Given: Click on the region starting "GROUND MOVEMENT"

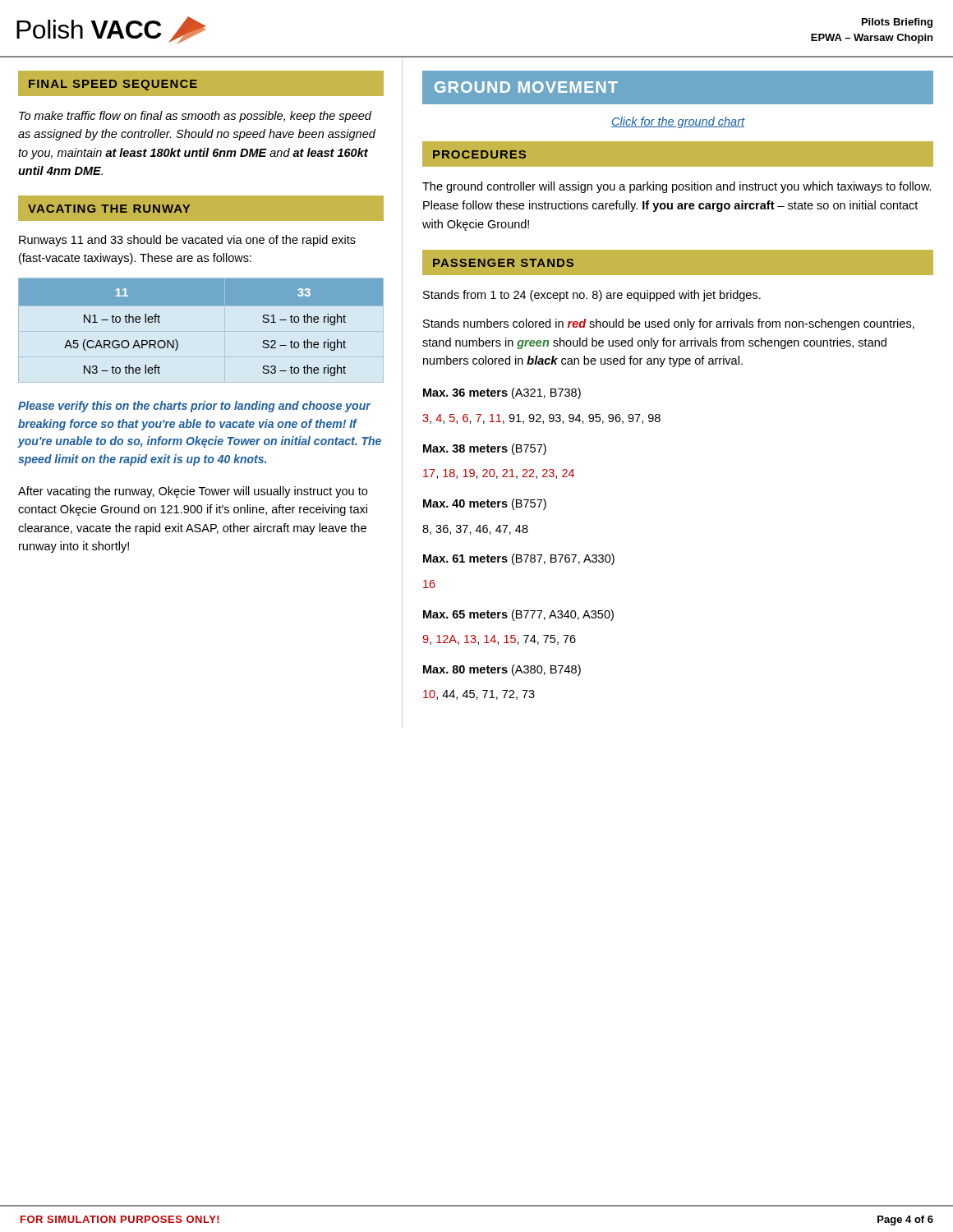Looking at the screenshot, I should (526, 87).
